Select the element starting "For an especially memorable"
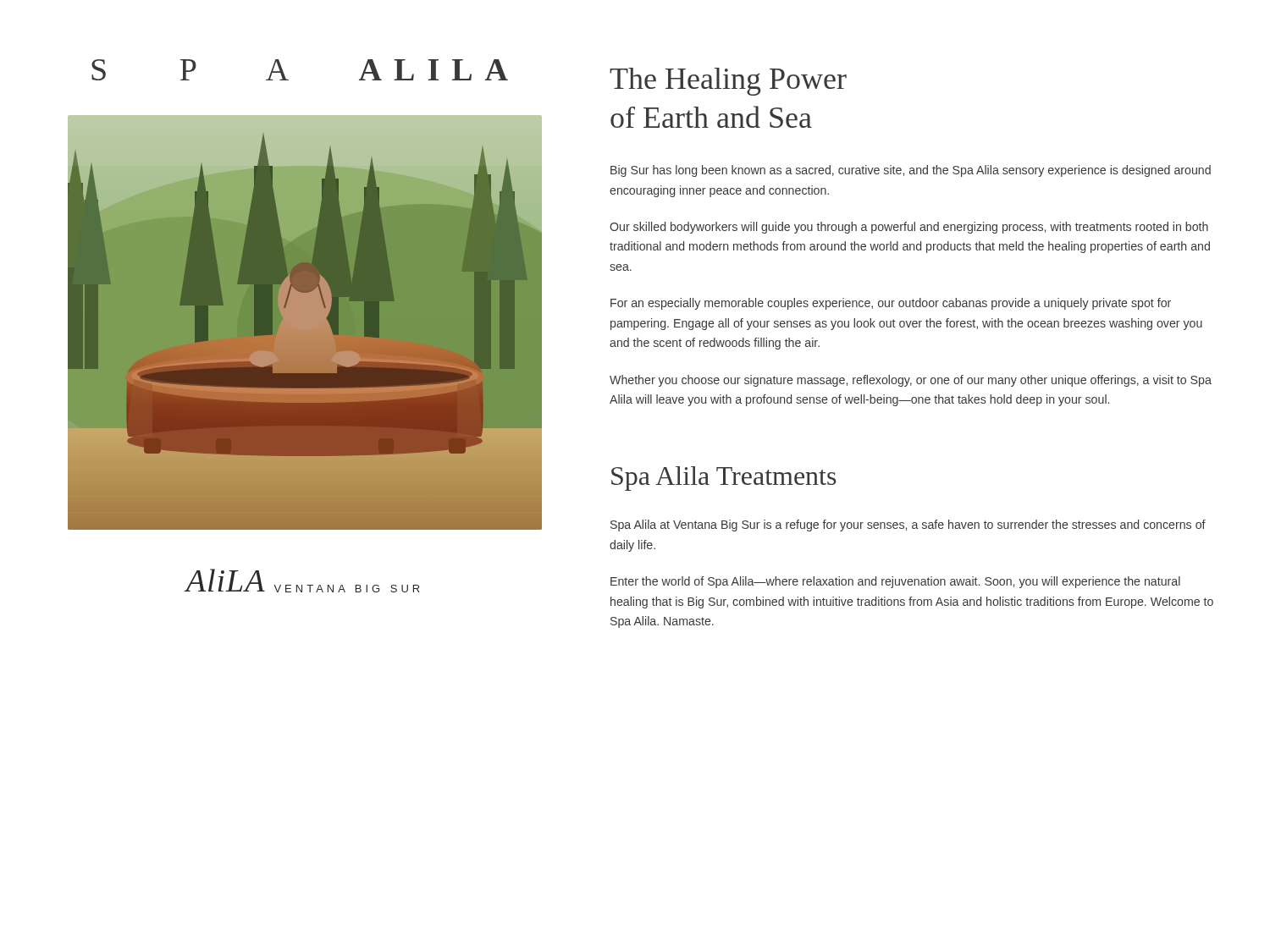 coord(906,323)
